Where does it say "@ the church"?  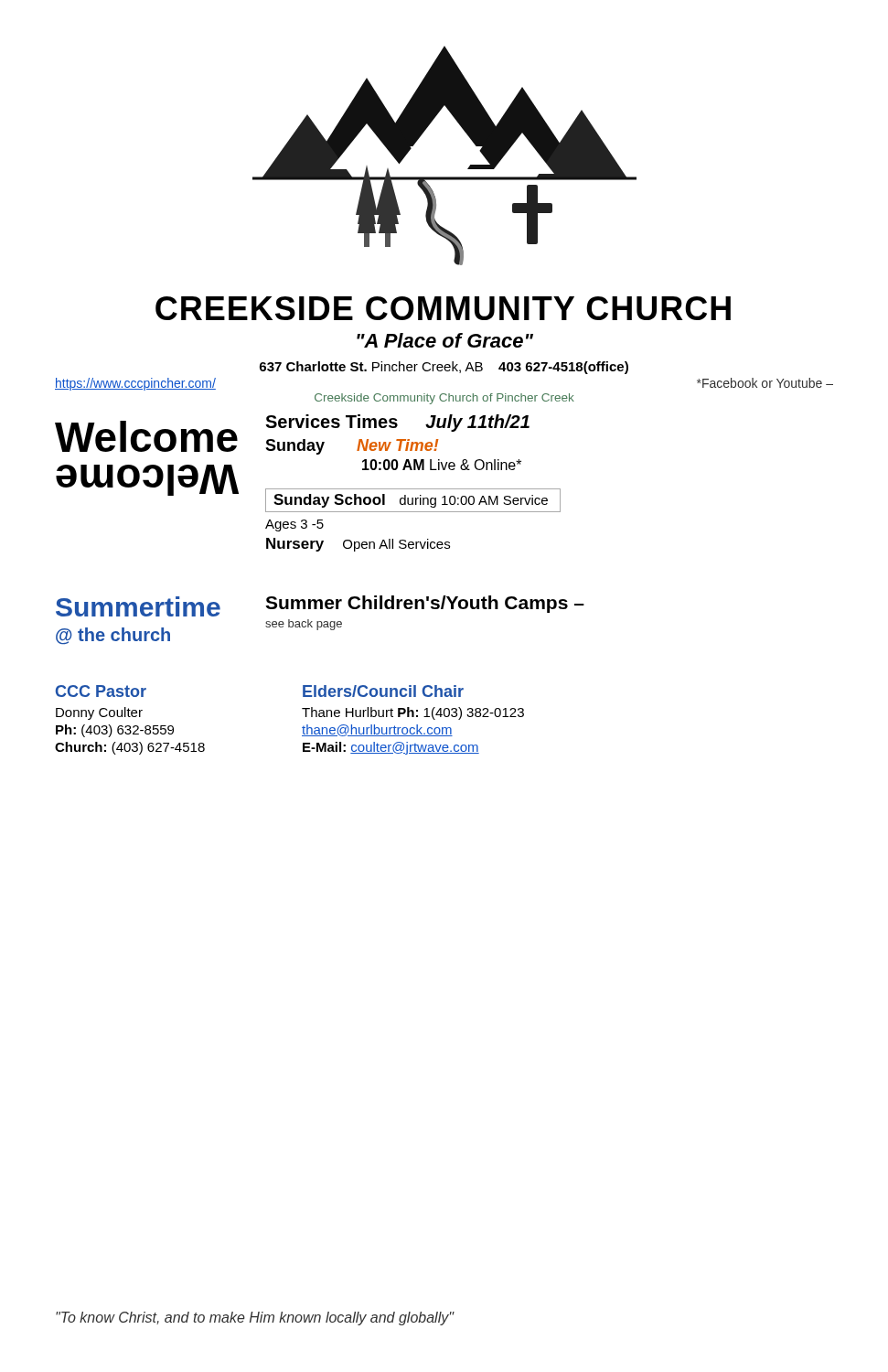tap(113, 634)
